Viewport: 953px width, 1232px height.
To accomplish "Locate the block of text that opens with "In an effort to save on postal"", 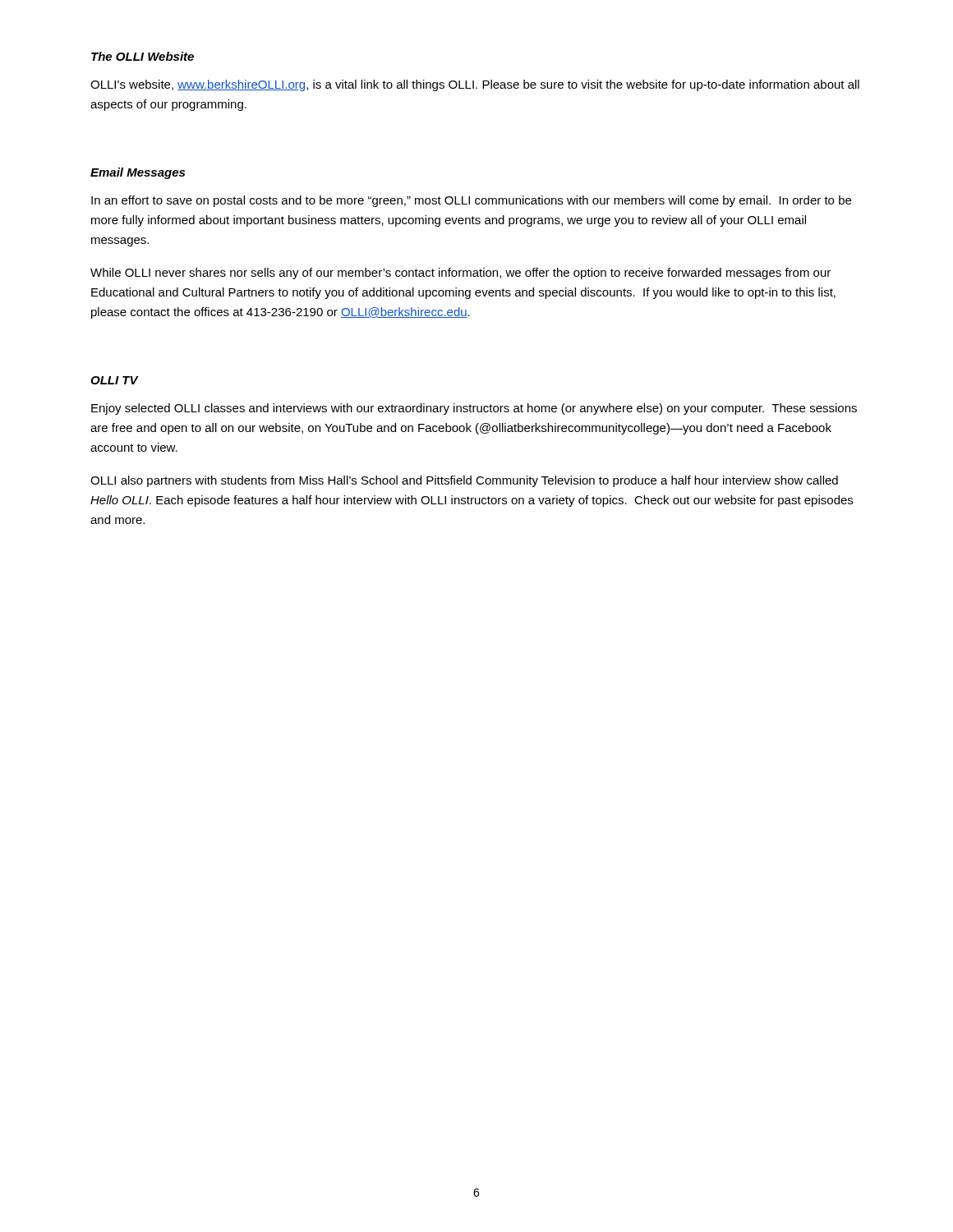I will (471, 220).
